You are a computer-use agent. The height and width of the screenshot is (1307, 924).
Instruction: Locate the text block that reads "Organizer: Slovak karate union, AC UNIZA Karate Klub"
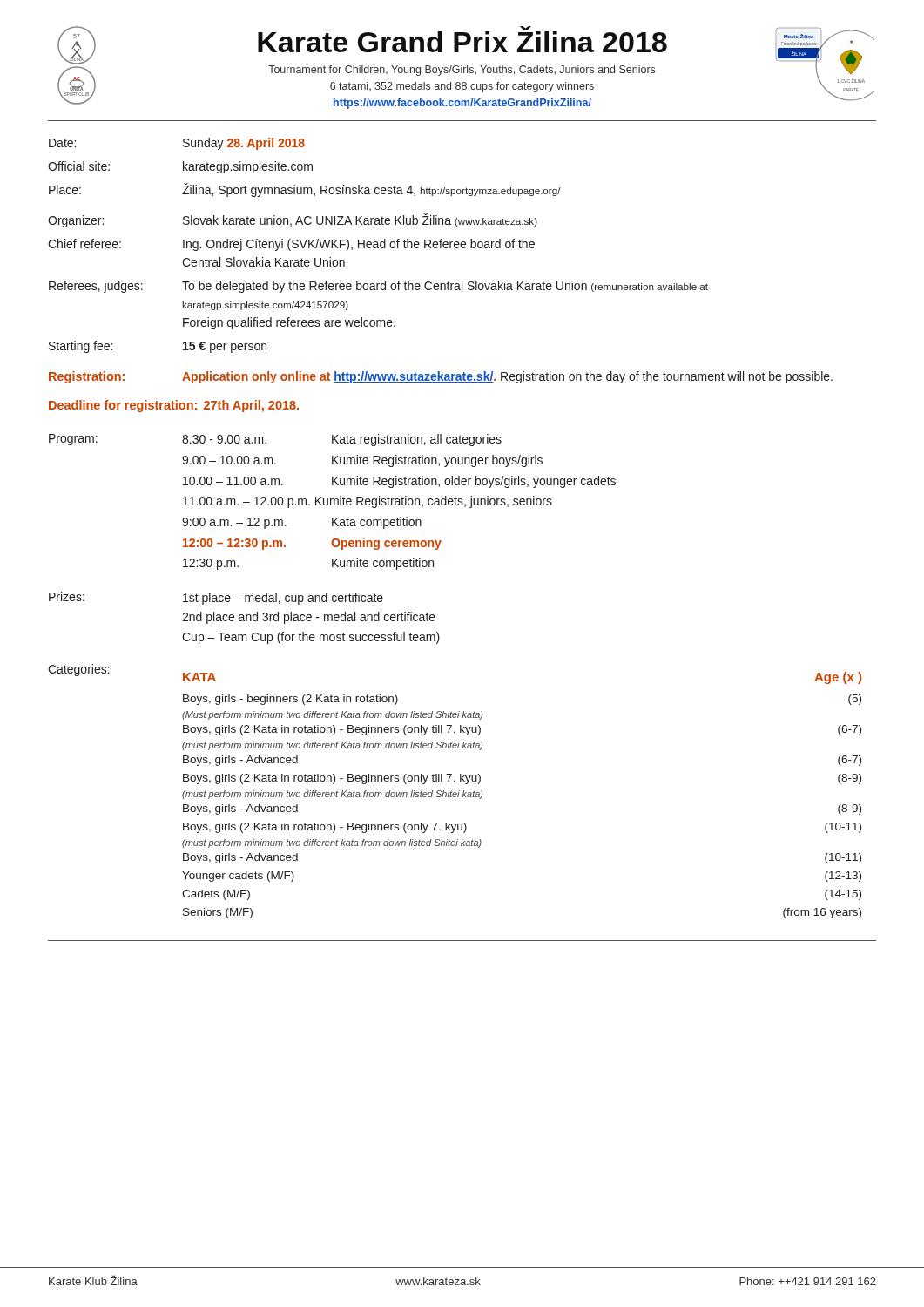462,283
